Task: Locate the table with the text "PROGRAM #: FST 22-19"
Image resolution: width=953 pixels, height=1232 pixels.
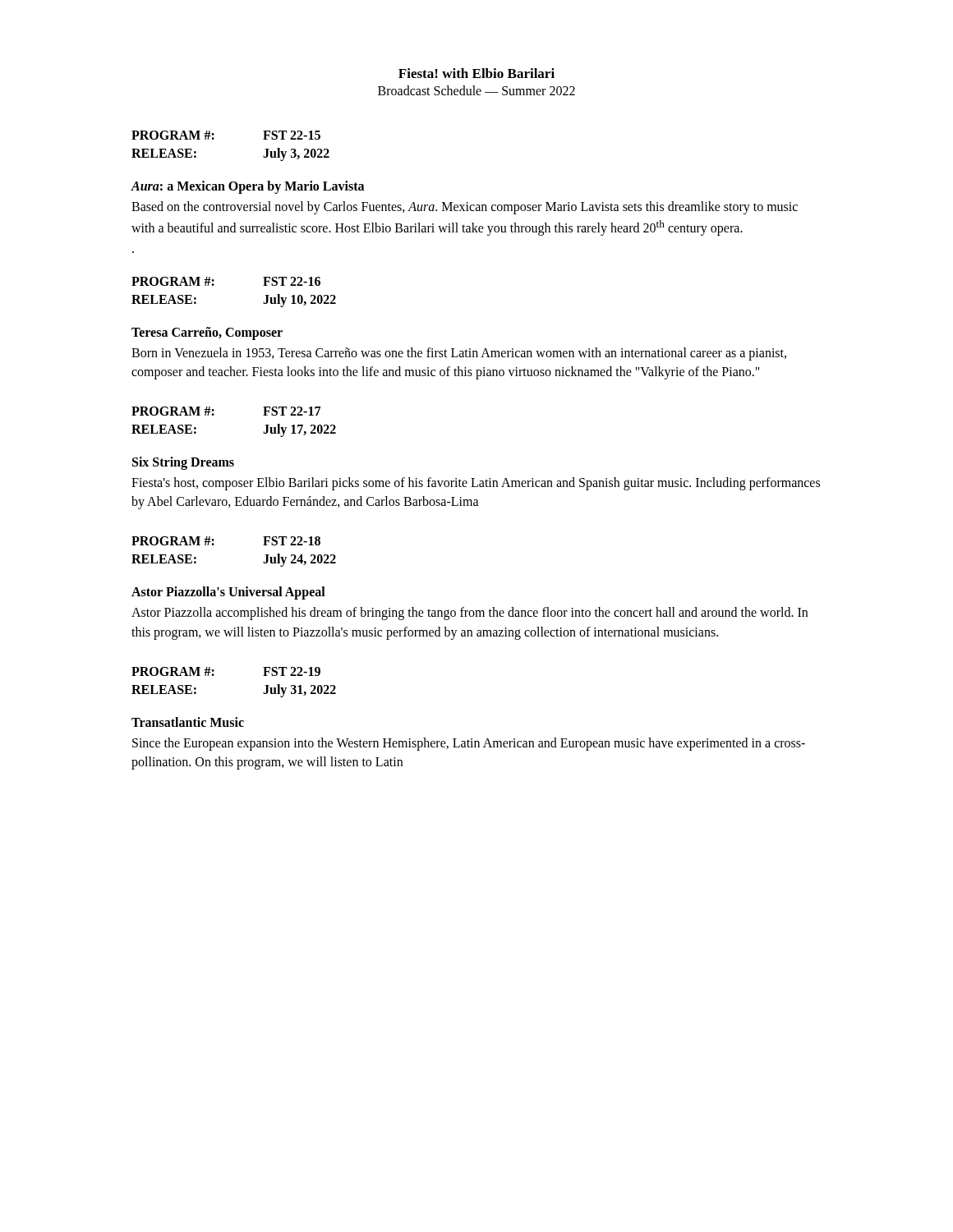Action: (476, 681)
